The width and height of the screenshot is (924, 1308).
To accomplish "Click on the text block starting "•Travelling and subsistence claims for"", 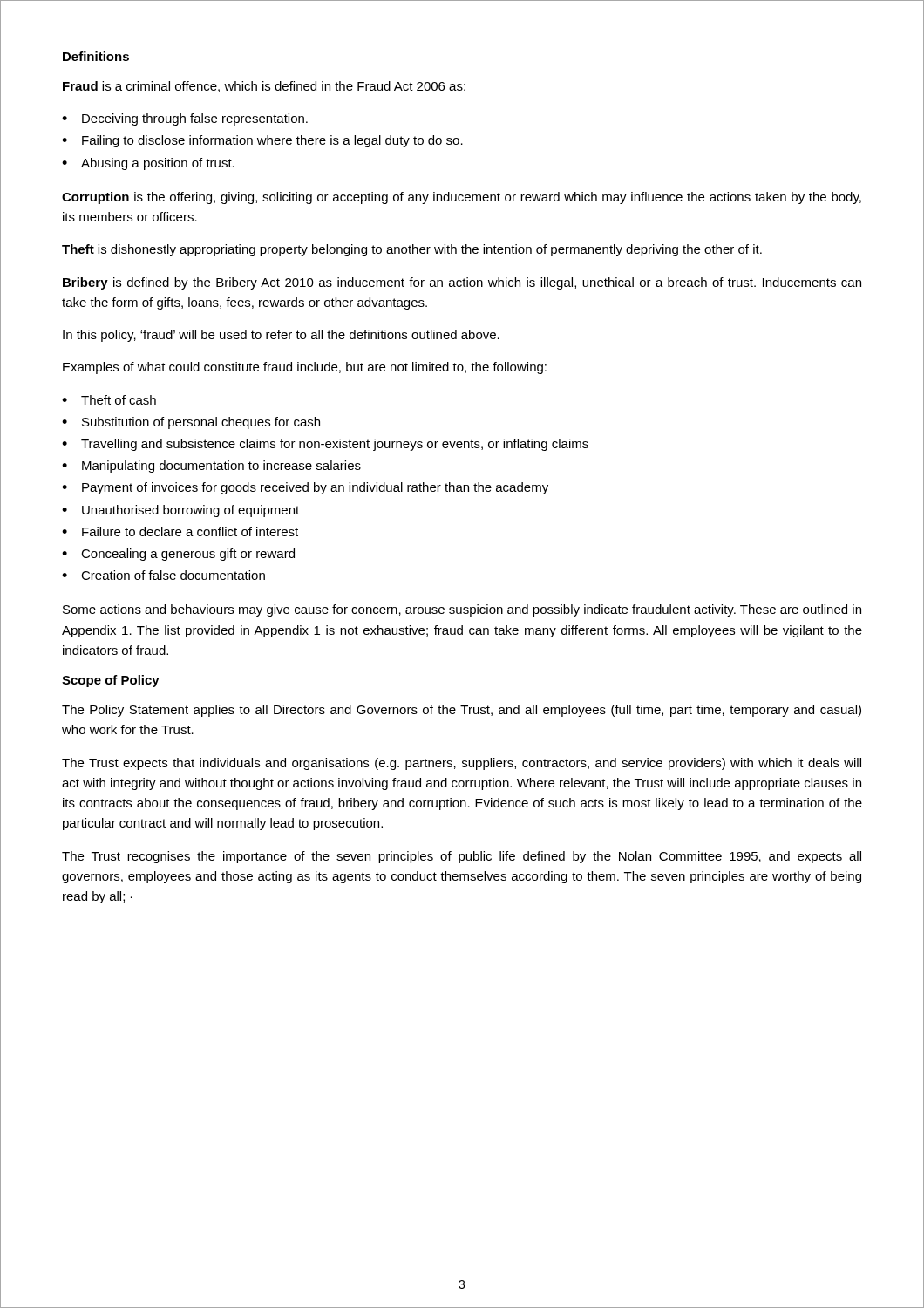I will click(325, 444).
